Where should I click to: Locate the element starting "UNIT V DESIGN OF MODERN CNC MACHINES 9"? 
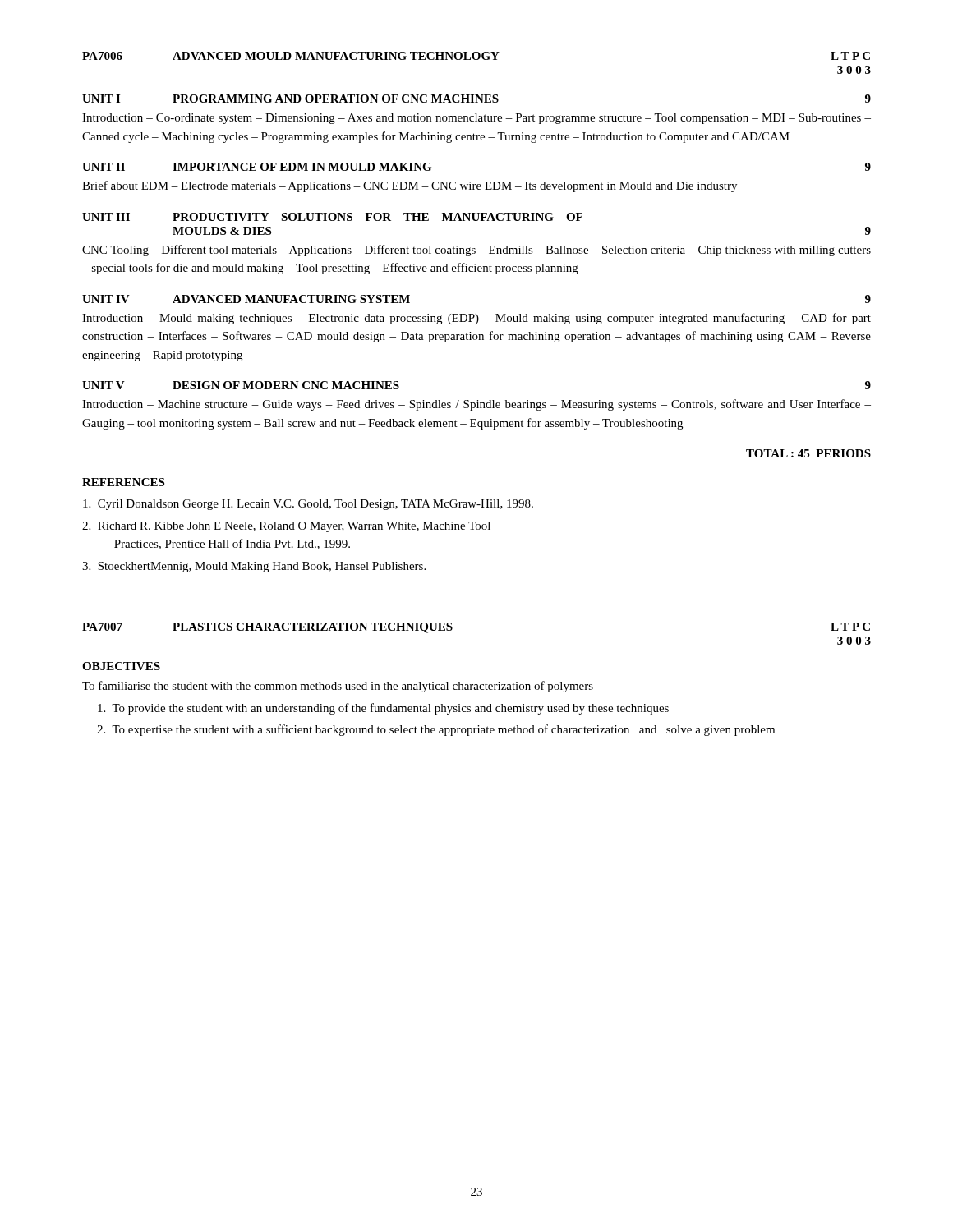coord(98,385)
